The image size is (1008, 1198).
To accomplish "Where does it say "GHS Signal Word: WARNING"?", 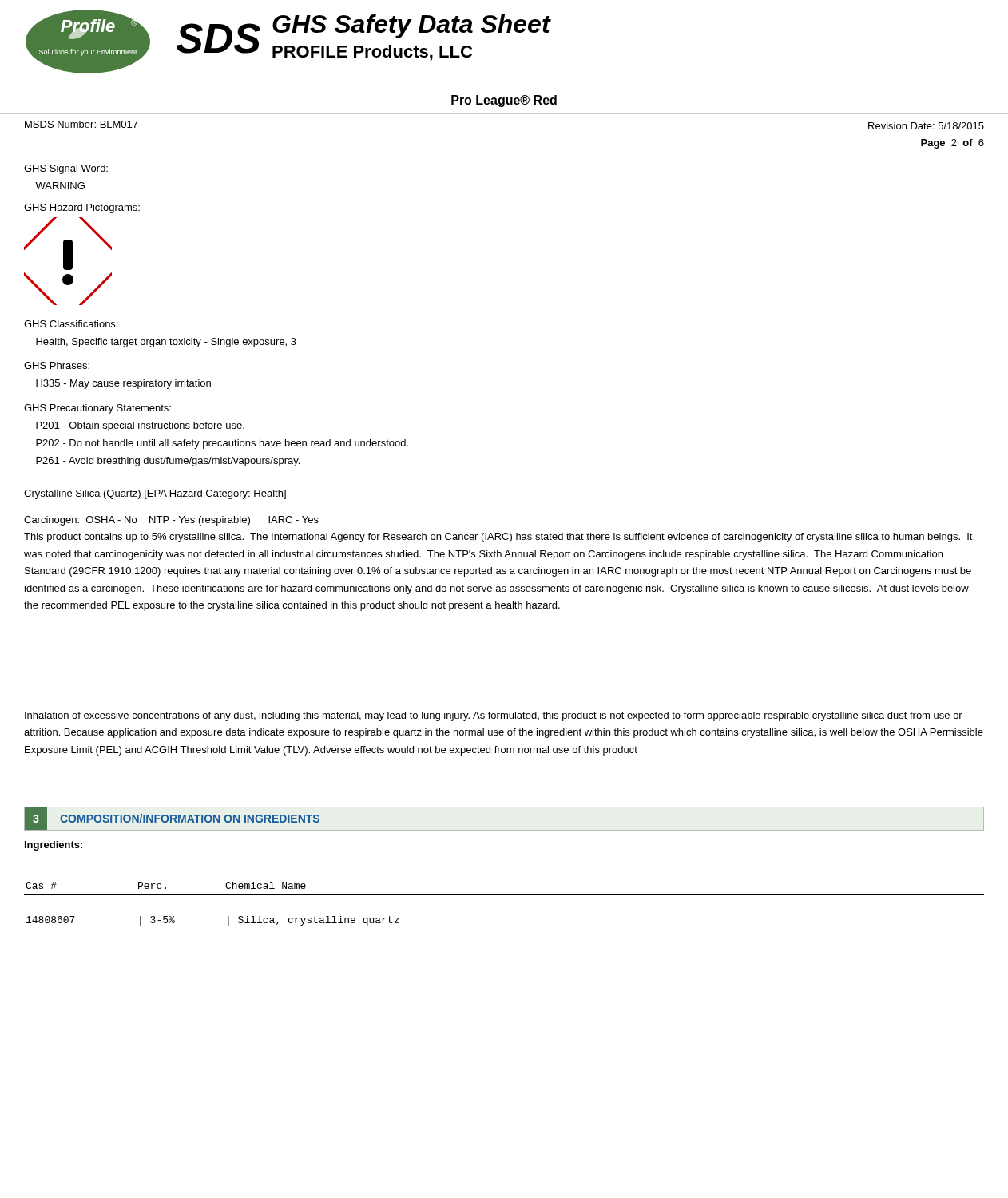I will (x=66, y=177).
